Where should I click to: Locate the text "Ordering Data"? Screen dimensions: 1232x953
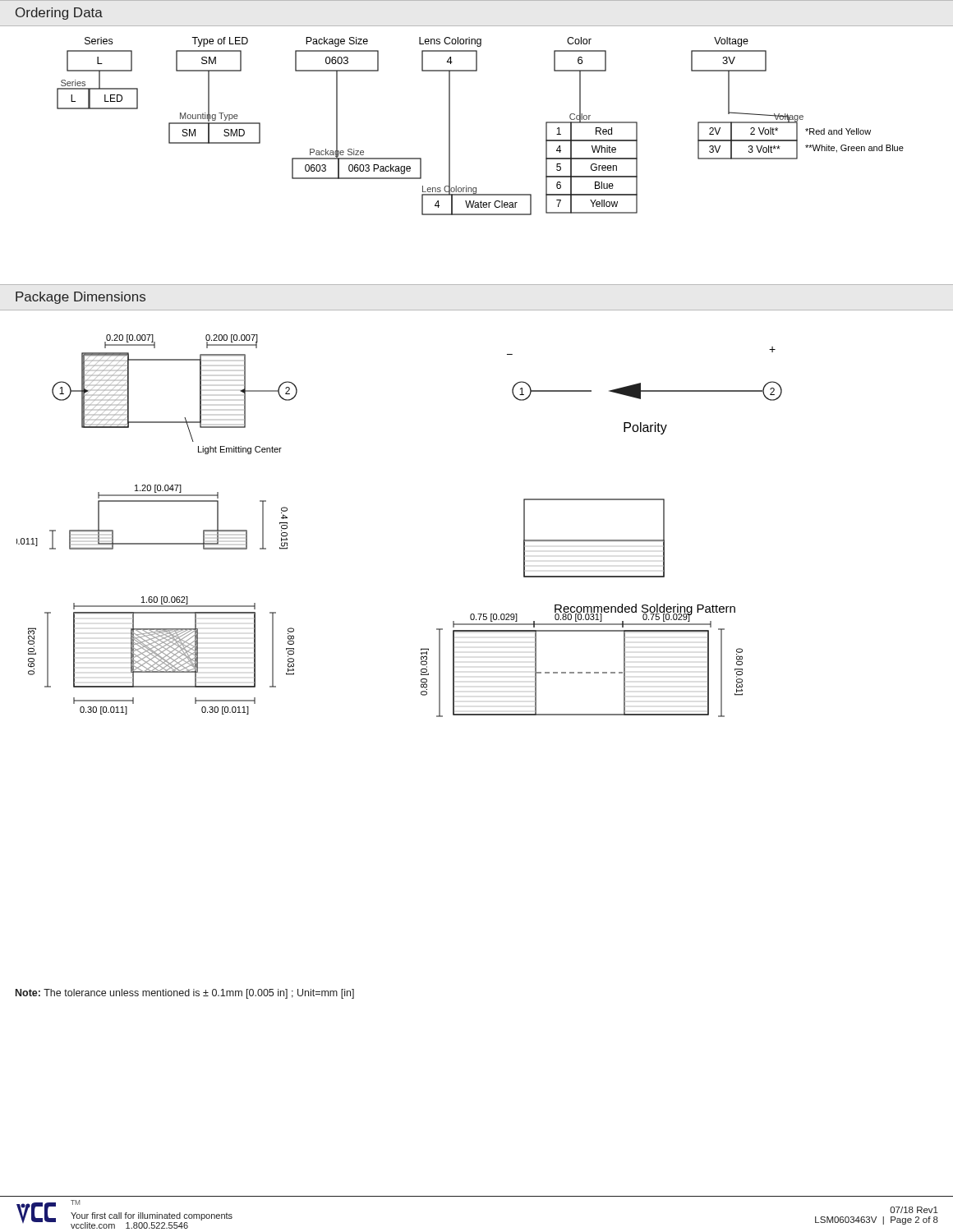(59, 13)
